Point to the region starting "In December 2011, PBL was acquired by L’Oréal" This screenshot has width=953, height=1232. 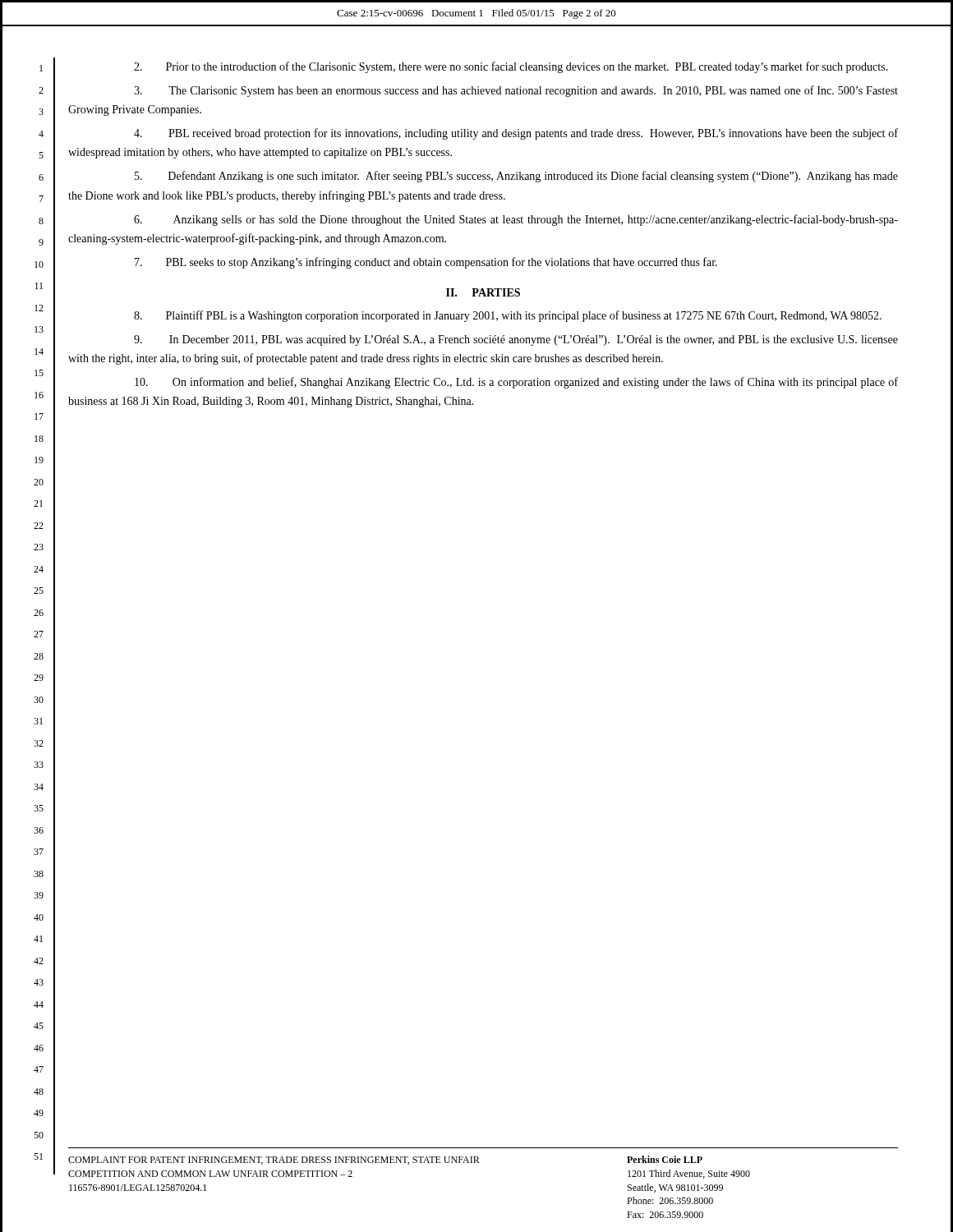[483, 349]
